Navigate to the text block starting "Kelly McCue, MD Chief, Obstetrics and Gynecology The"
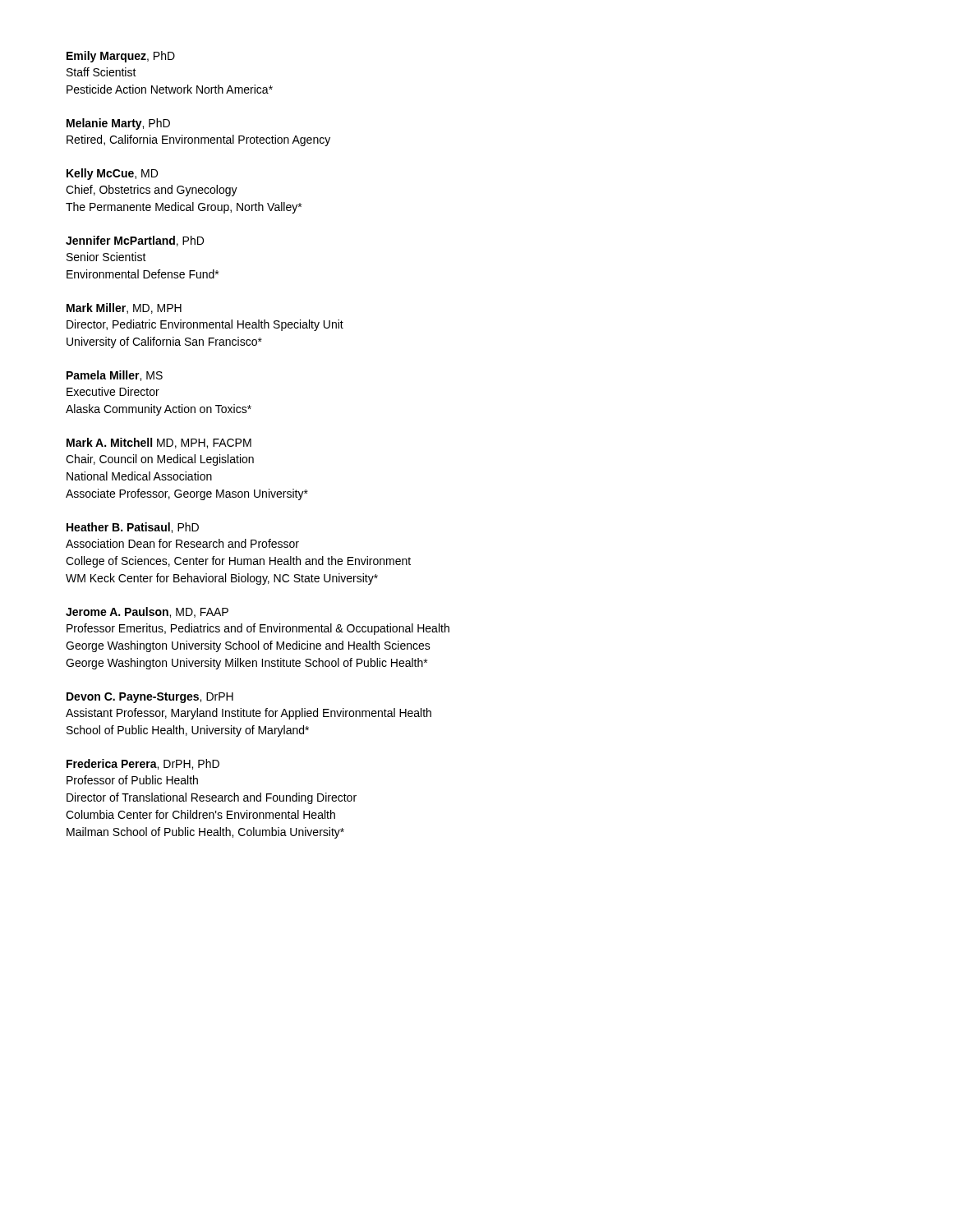Screen dimensions: 1232x953 (112, 174)
